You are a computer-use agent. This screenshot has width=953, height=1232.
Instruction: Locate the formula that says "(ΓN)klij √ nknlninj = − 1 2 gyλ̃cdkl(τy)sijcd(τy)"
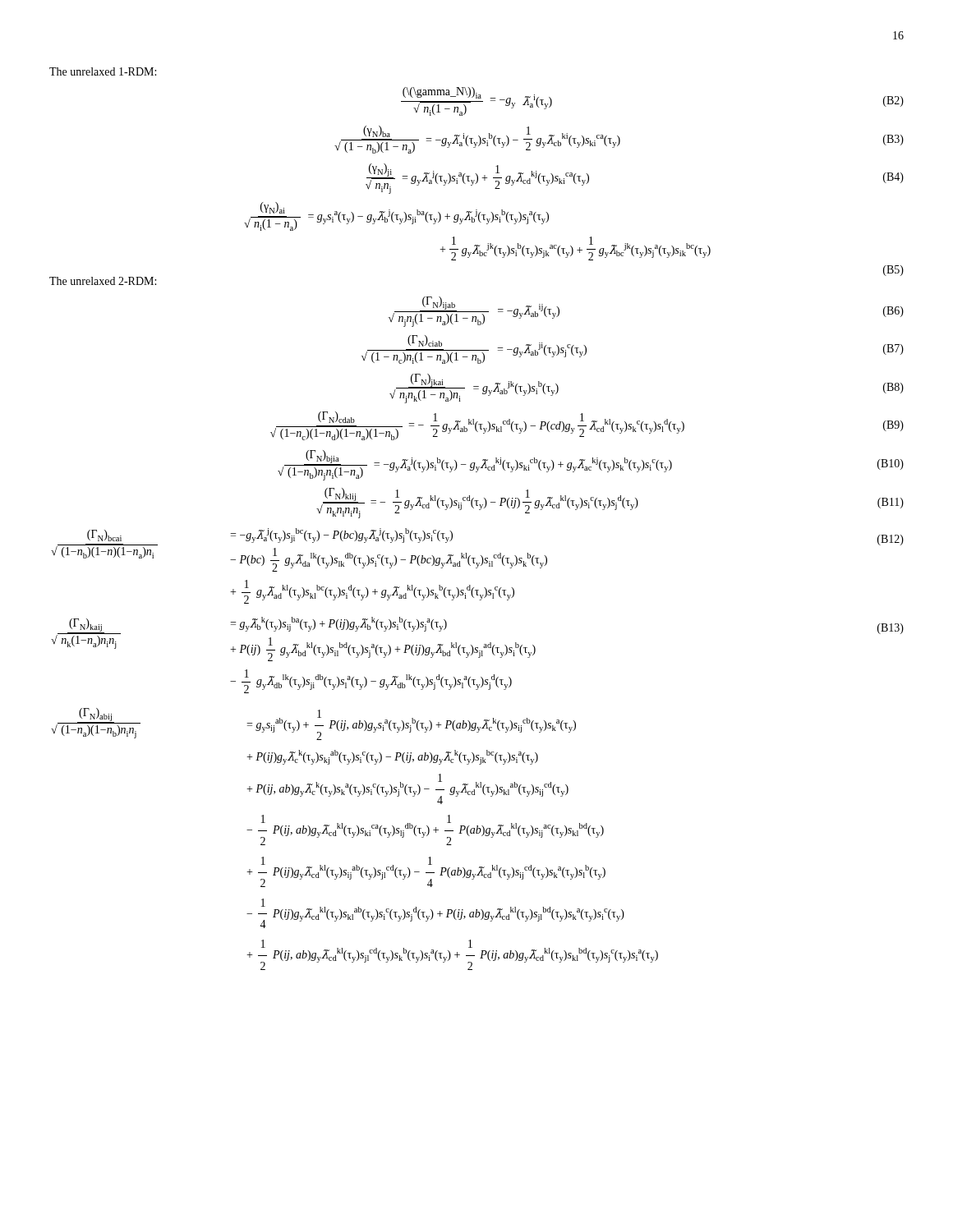[x=476, y=502]
